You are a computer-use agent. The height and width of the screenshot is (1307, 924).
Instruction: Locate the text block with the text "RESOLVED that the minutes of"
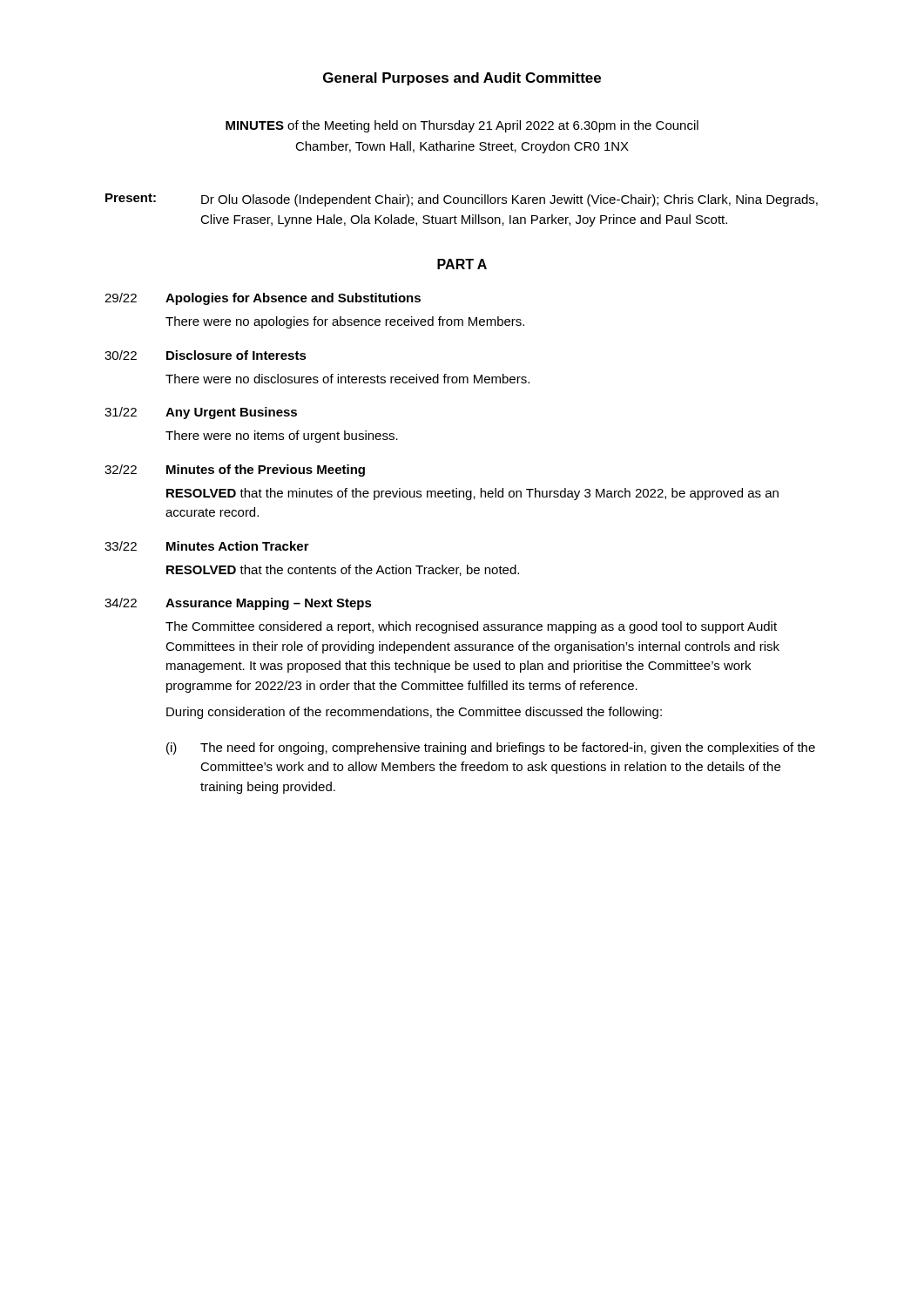click(472, 502)
